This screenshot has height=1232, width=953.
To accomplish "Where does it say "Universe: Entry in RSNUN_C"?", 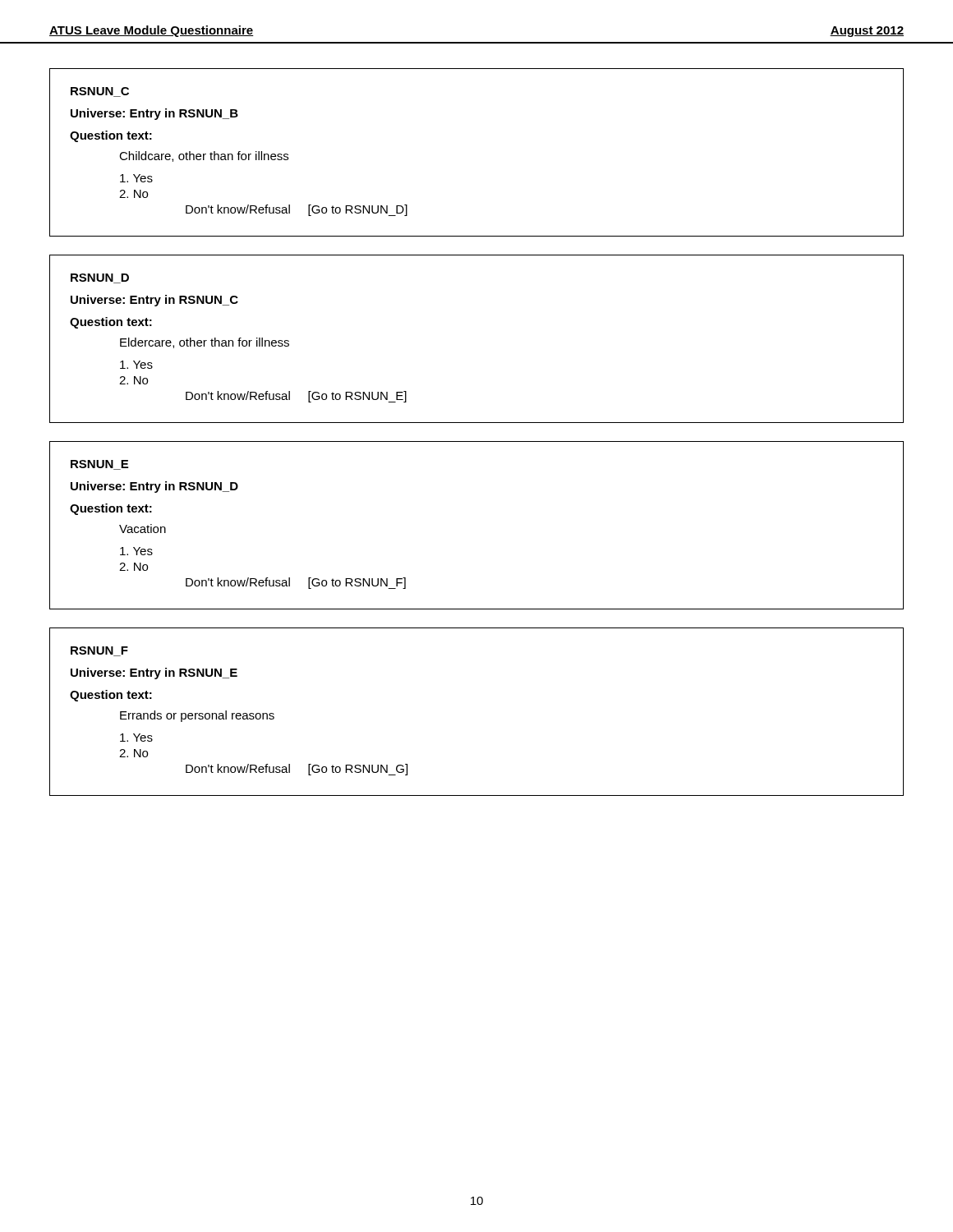I will (154, 299).
